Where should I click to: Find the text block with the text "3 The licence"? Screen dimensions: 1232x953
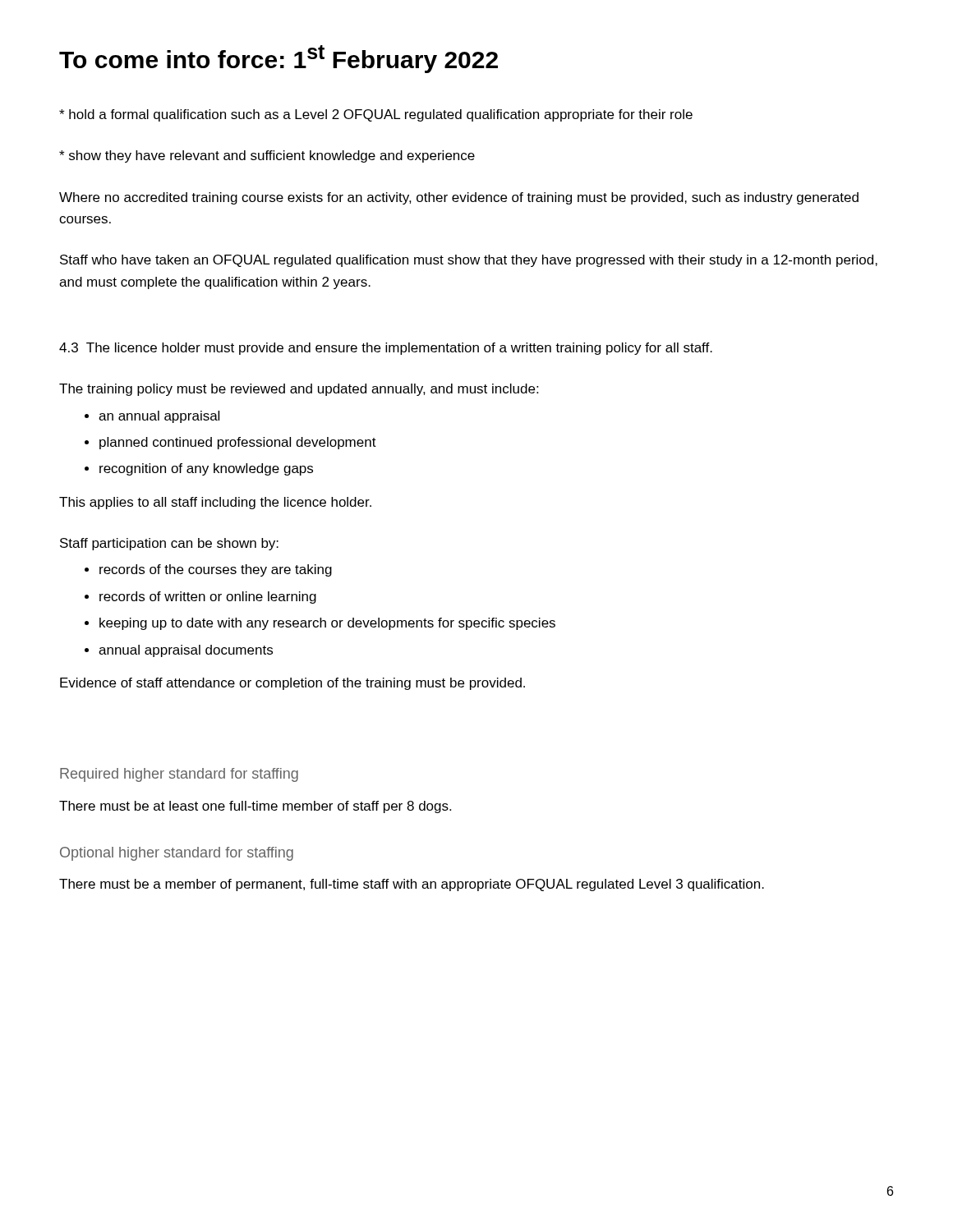[386, 348]
